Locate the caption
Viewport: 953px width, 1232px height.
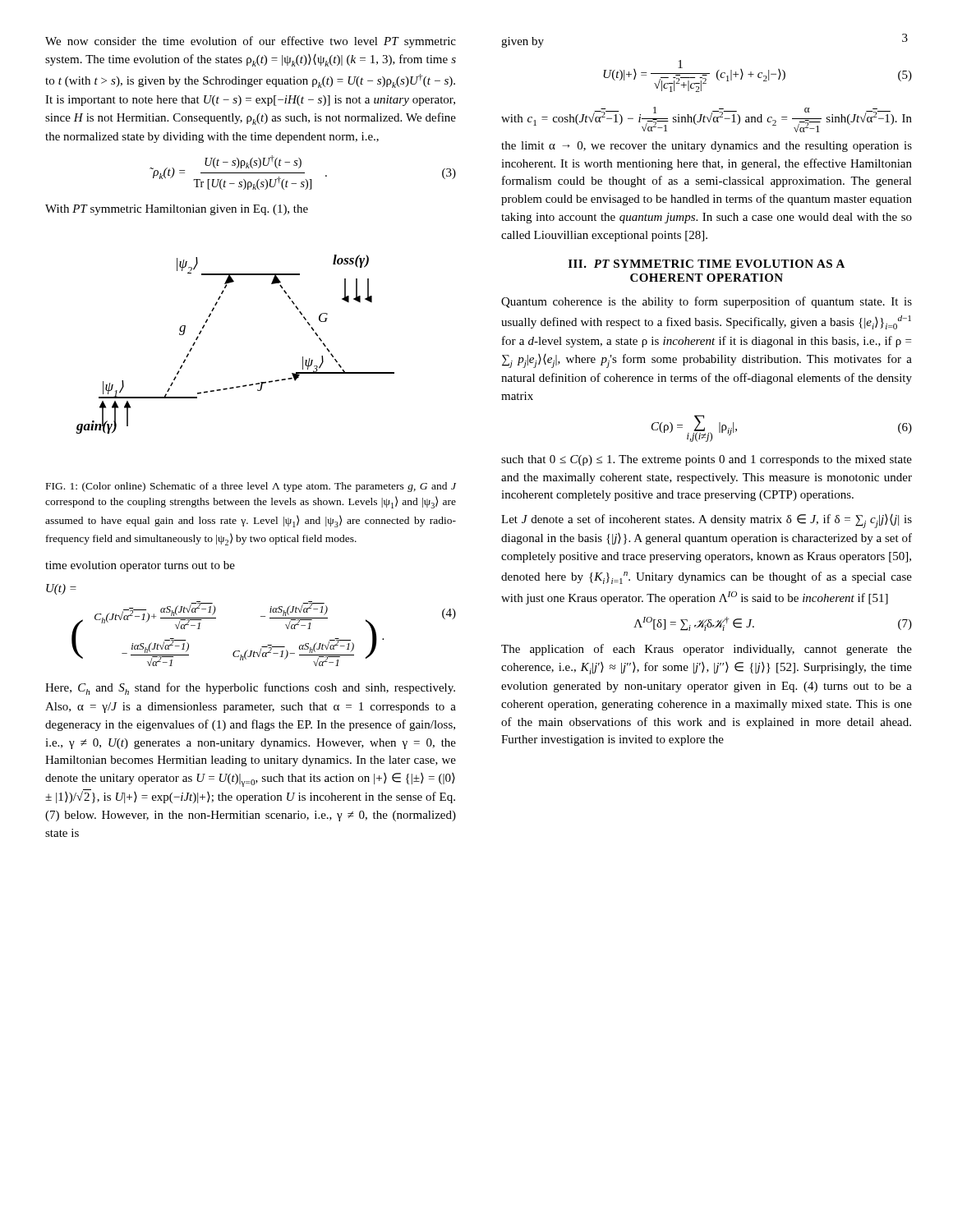click(251, 513)
